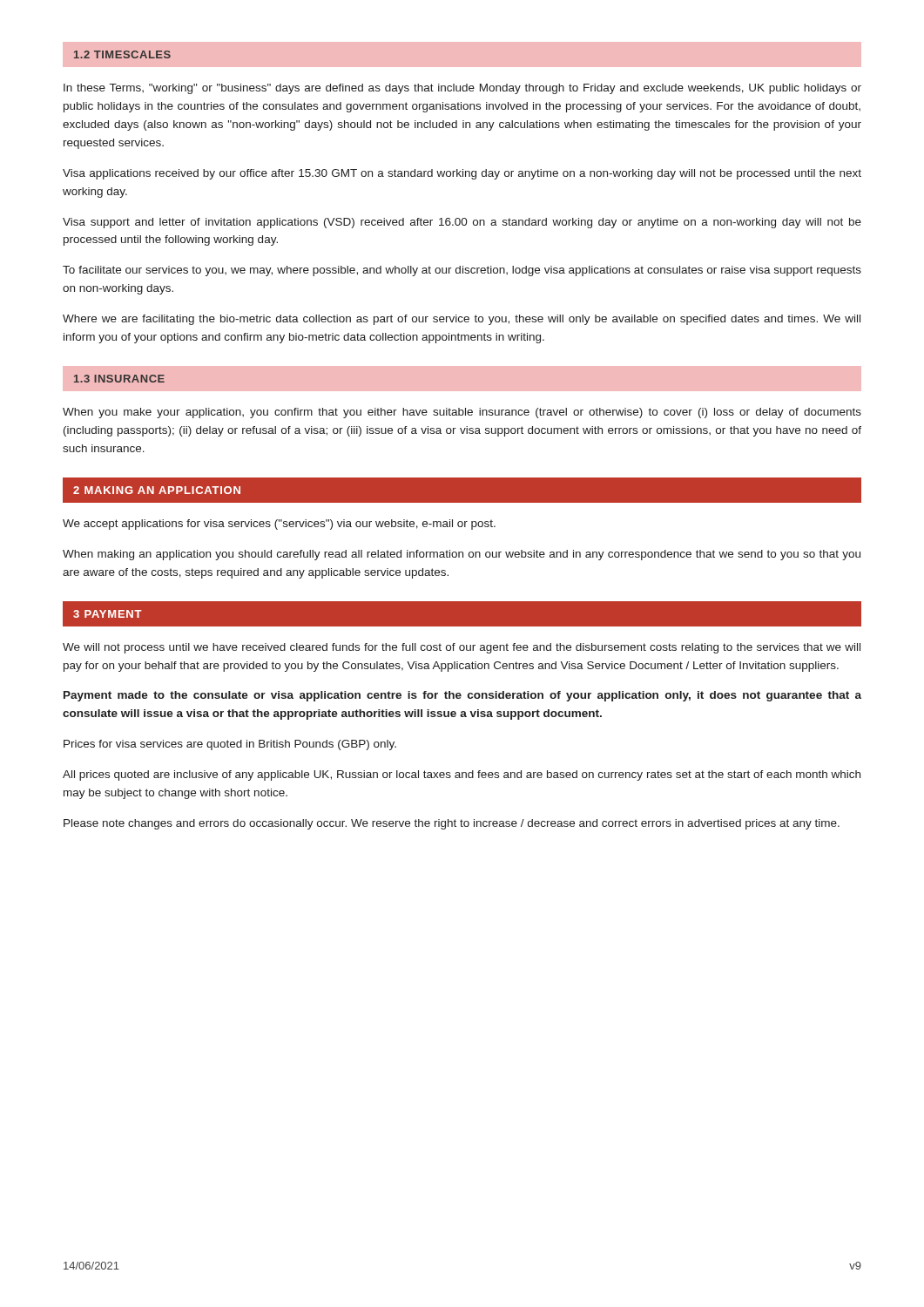Where is the passage that starts "All prices quoted are inclusive of"?

[x=462, y=783]
